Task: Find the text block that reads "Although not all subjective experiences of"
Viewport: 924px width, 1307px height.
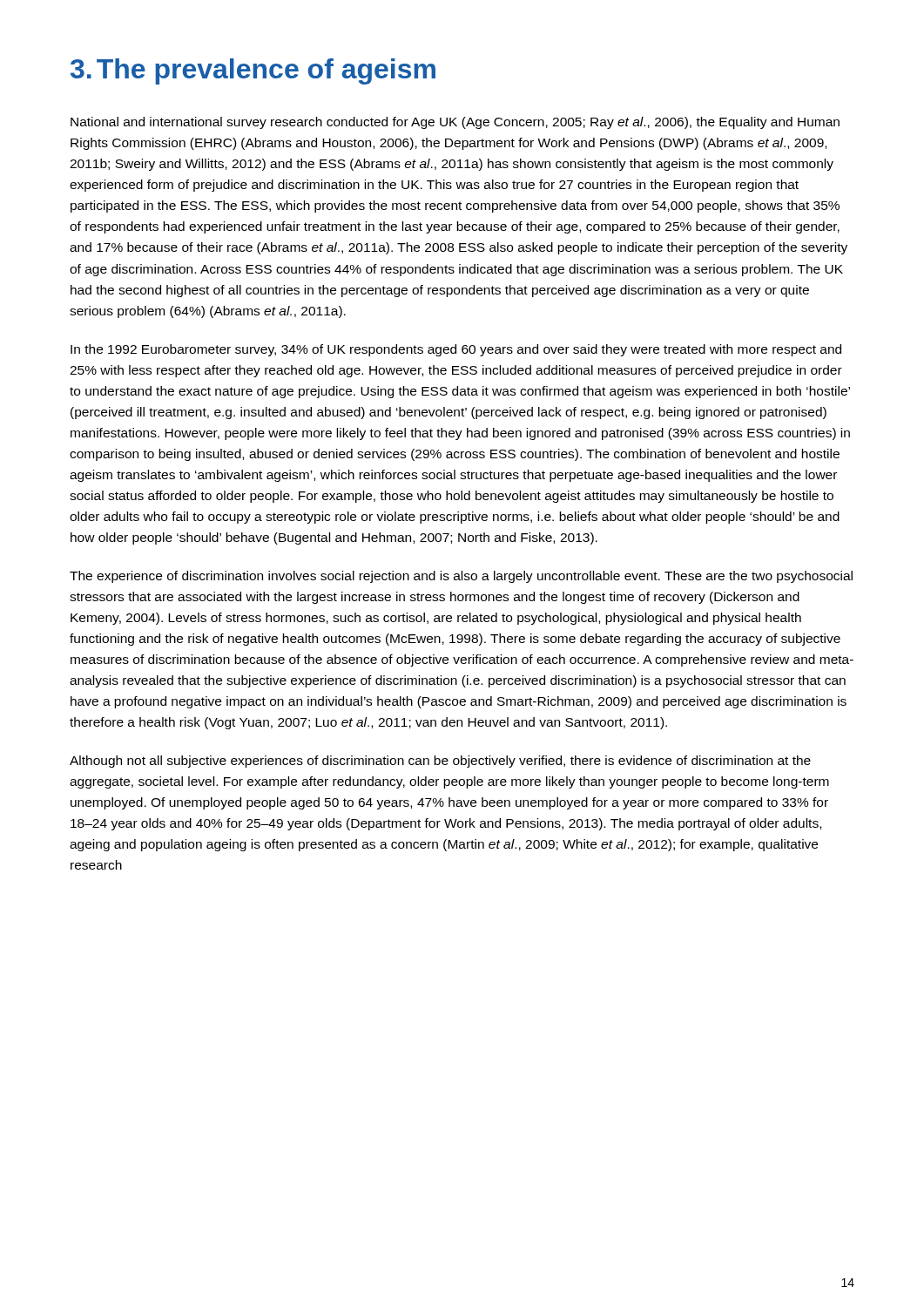Action: 462,813
